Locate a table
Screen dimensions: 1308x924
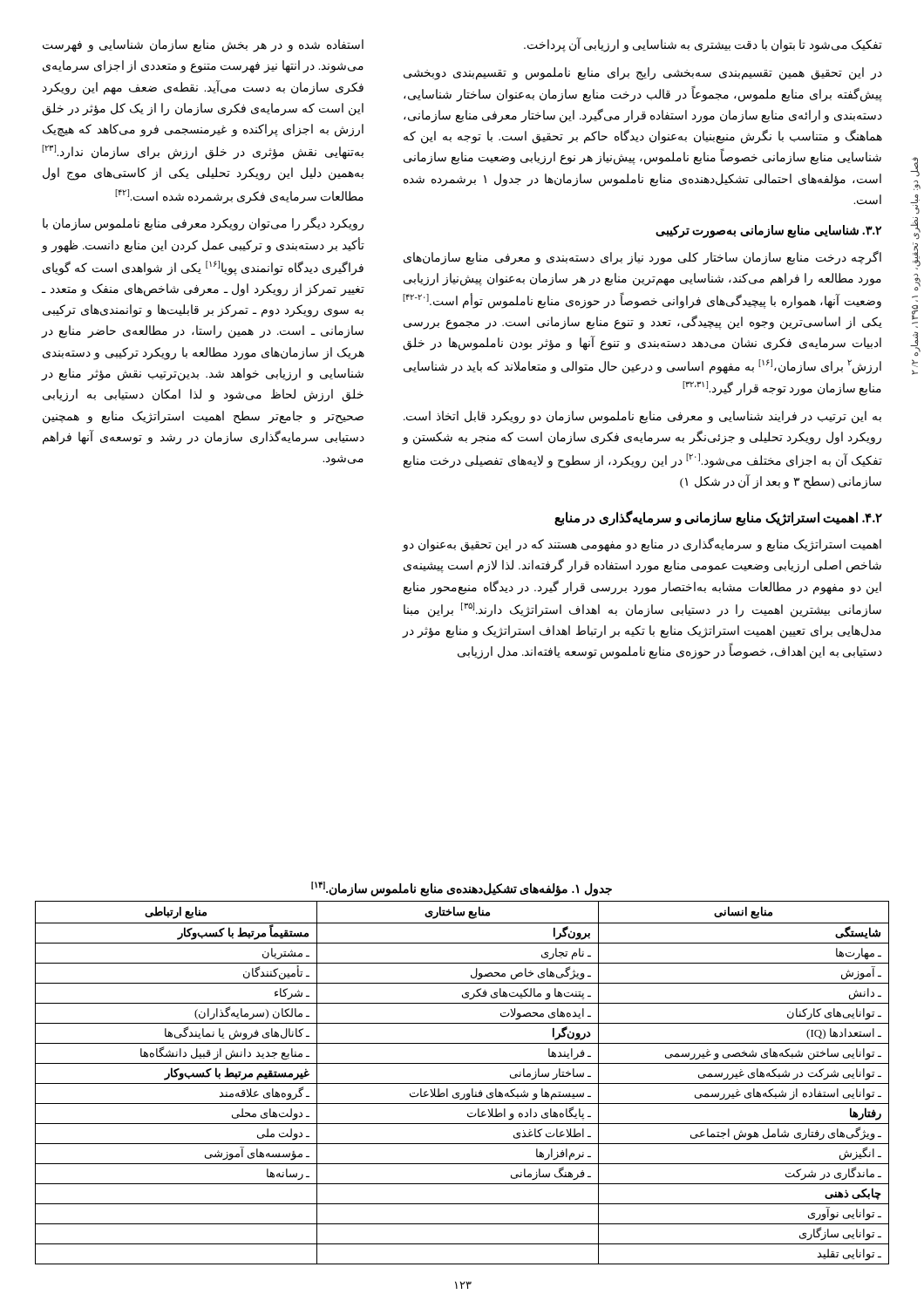462,1083
